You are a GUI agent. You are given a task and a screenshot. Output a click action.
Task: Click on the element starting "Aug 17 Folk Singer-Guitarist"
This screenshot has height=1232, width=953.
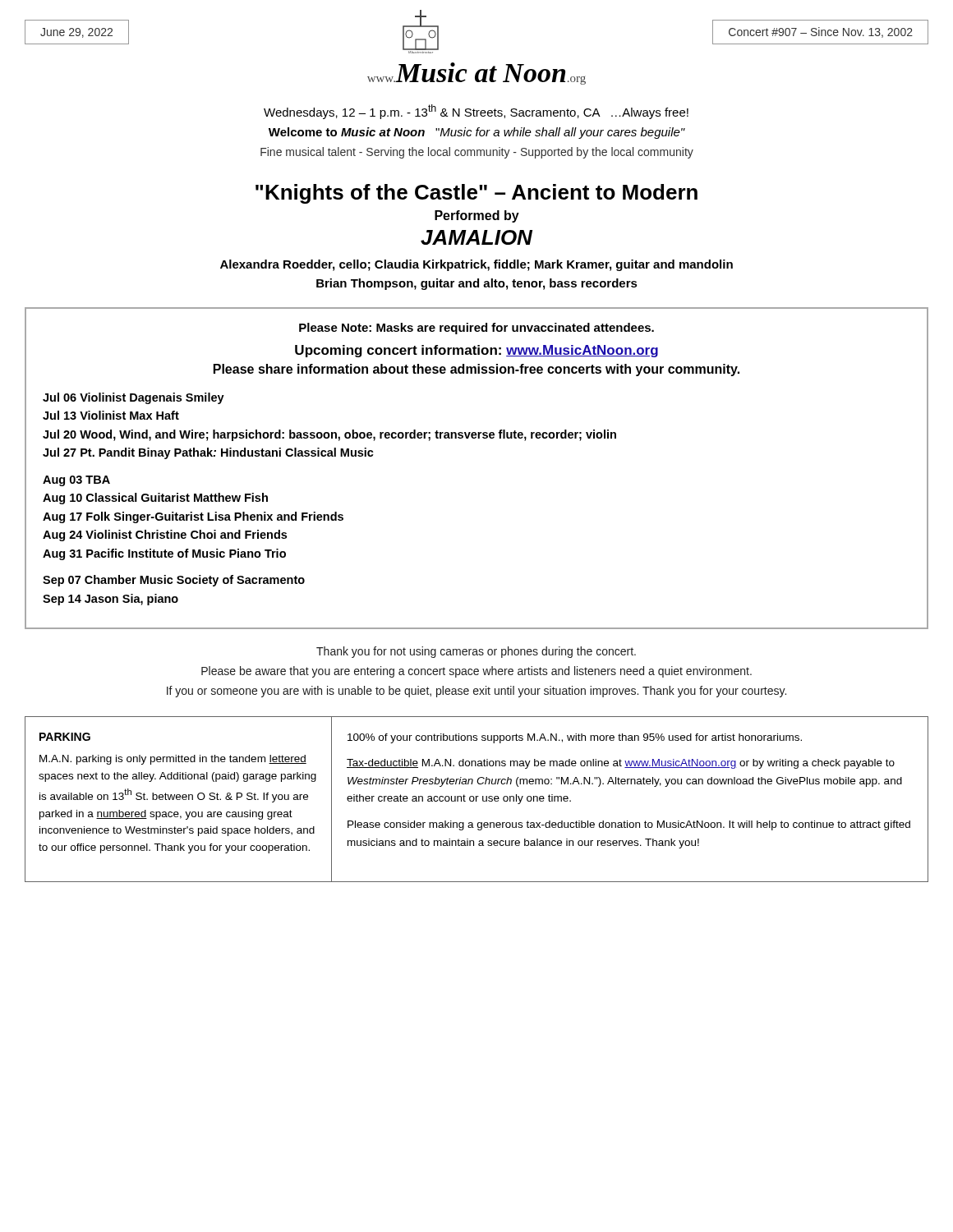[x=193, y=516]
